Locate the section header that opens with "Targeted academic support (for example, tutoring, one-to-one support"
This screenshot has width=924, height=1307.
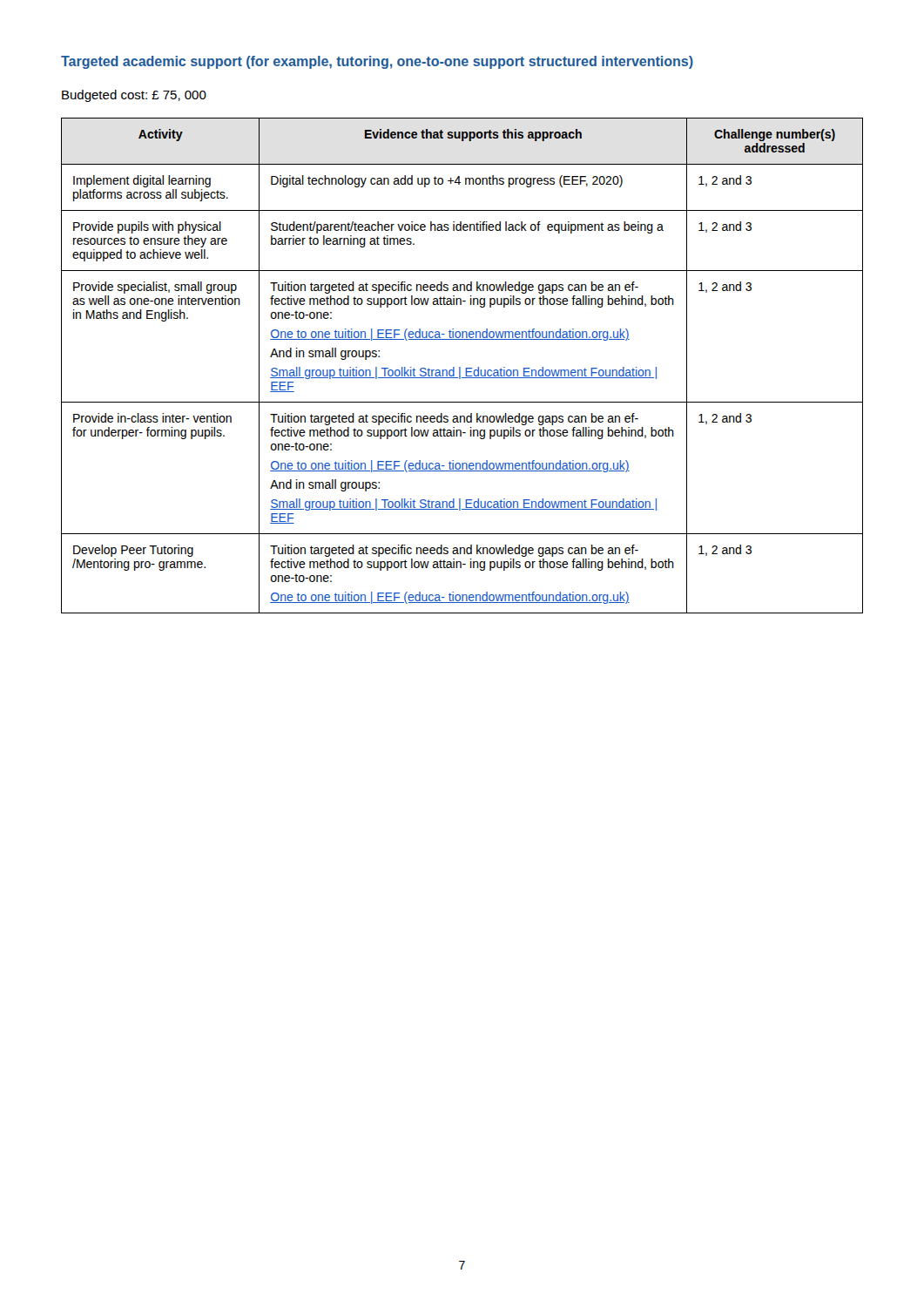377,61
